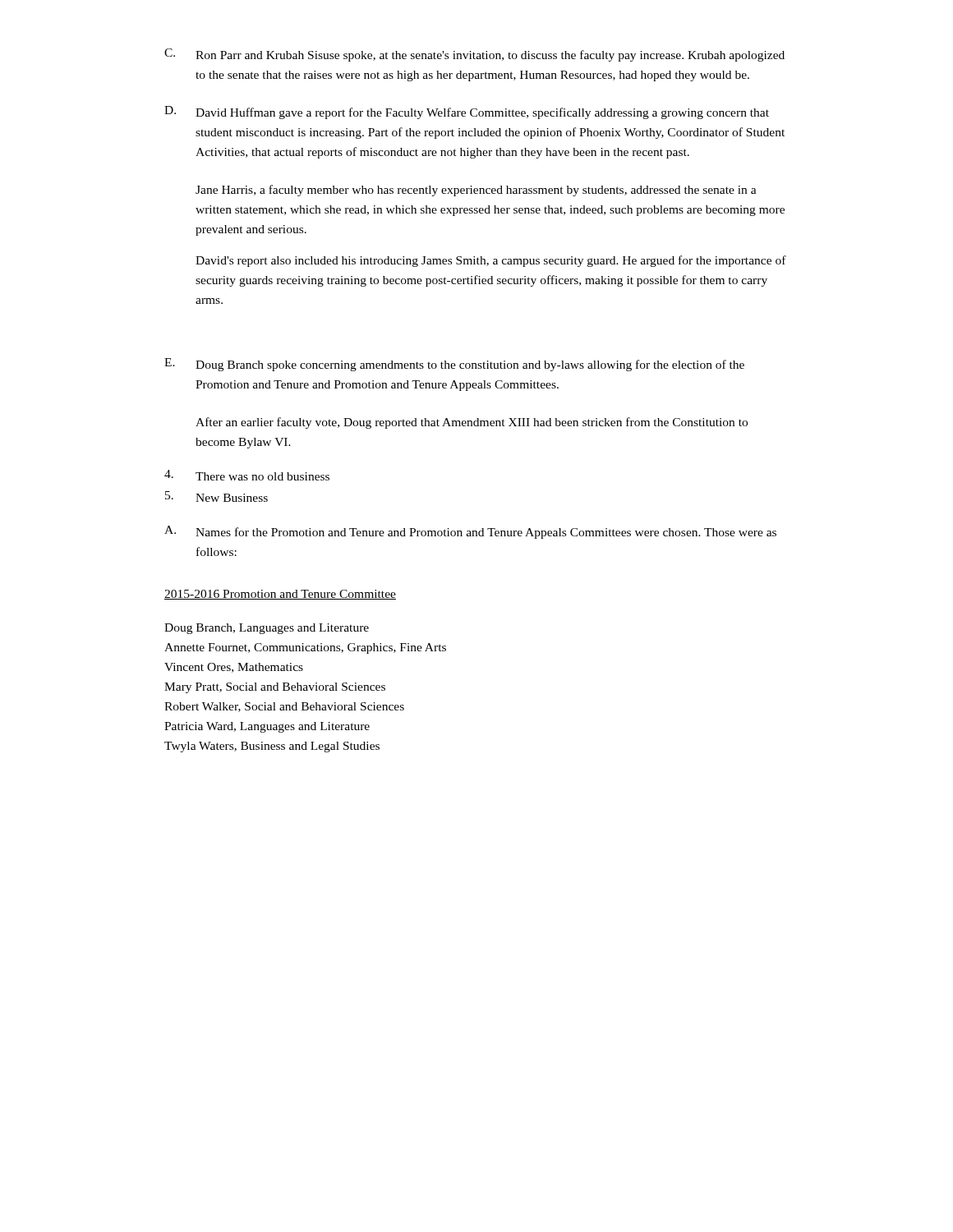Viewport: 953px width, 1232px height.
Task: Click on the text block with the text "Doug Branch, Languages and"
Action: 305,686
